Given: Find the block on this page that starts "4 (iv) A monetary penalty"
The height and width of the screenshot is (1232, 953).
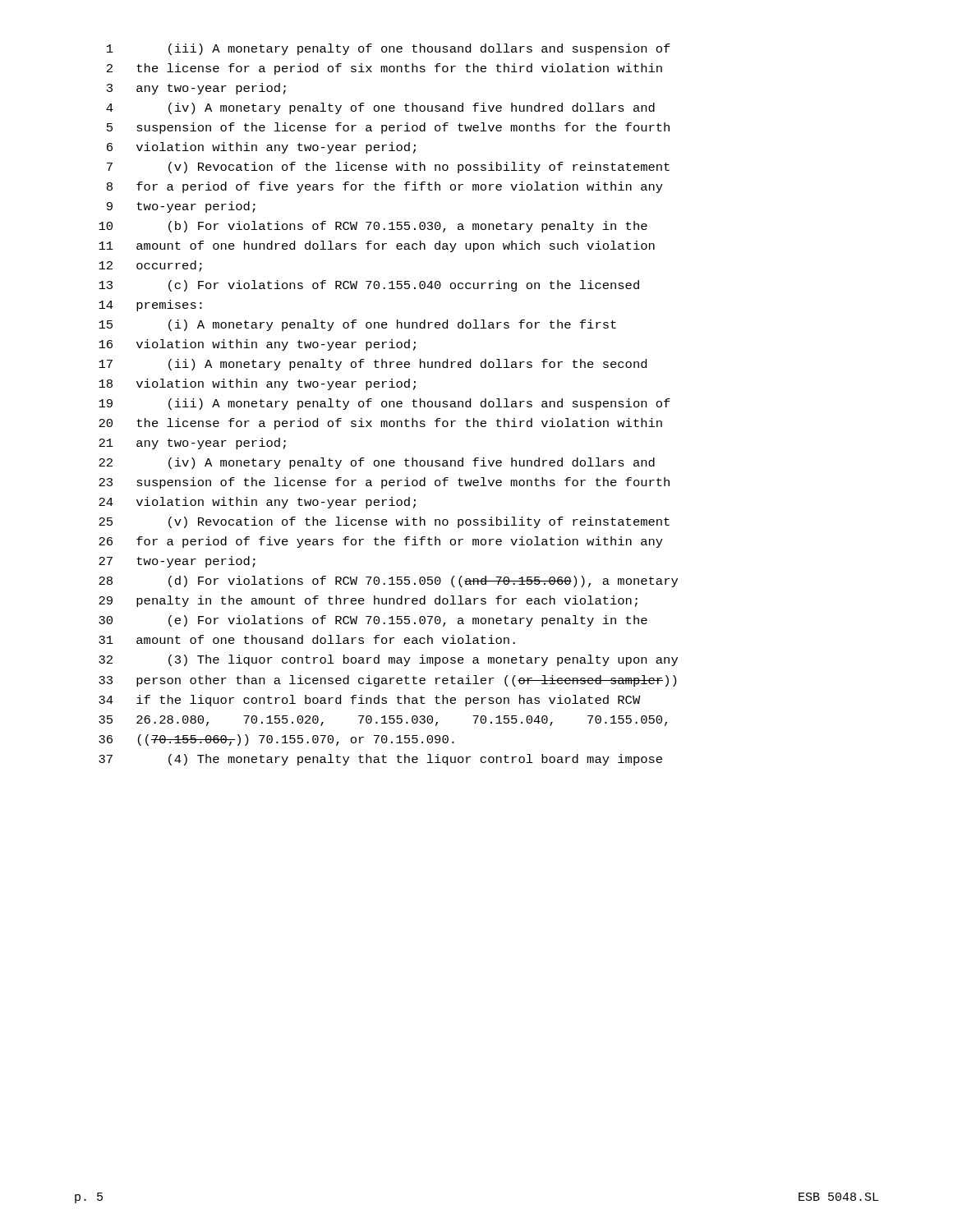Looking at the screenshot, I should [476, 108].
